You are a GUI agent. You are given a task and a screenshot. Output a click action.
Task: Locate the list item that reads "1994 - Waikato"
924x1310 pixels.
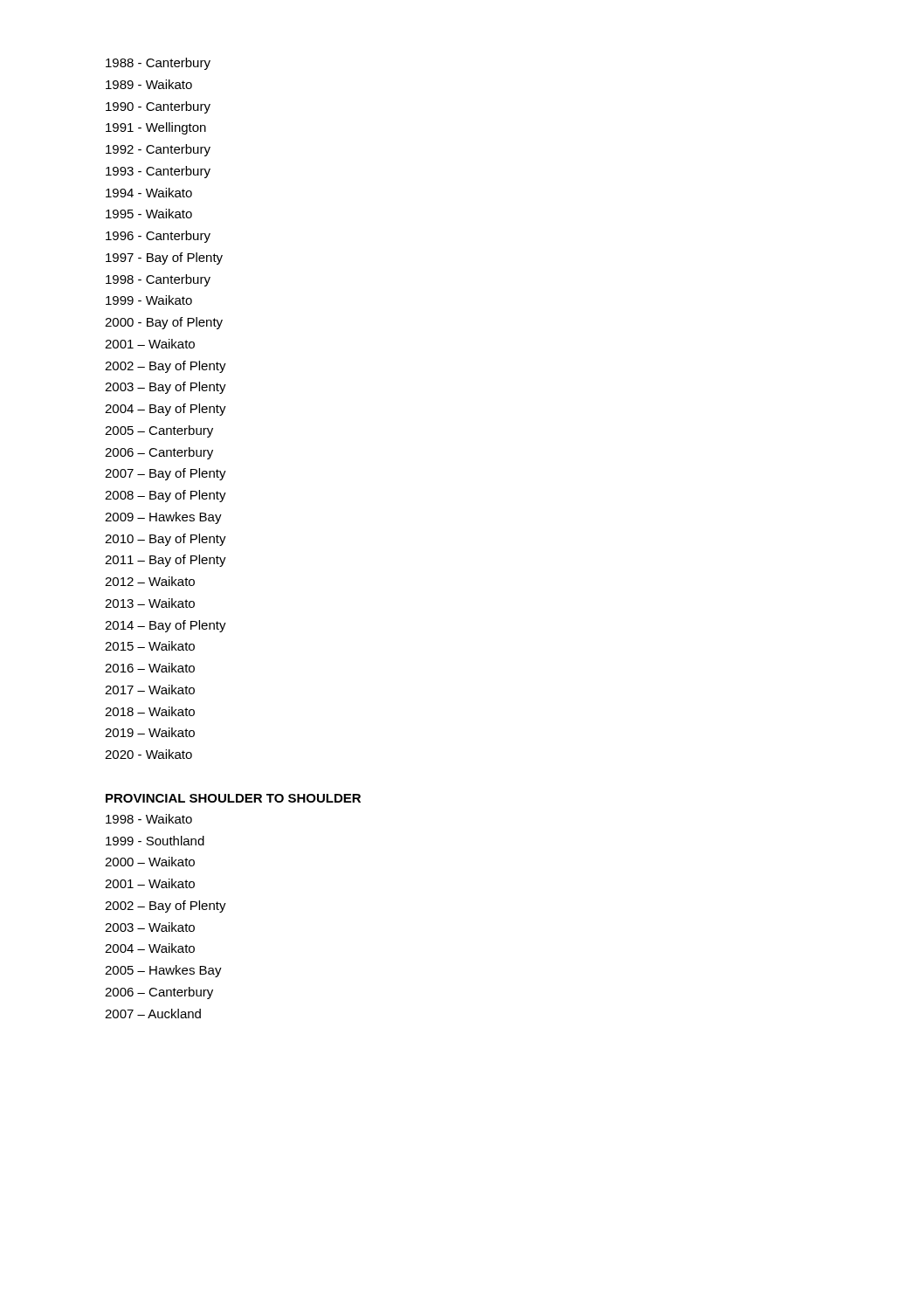149,192
